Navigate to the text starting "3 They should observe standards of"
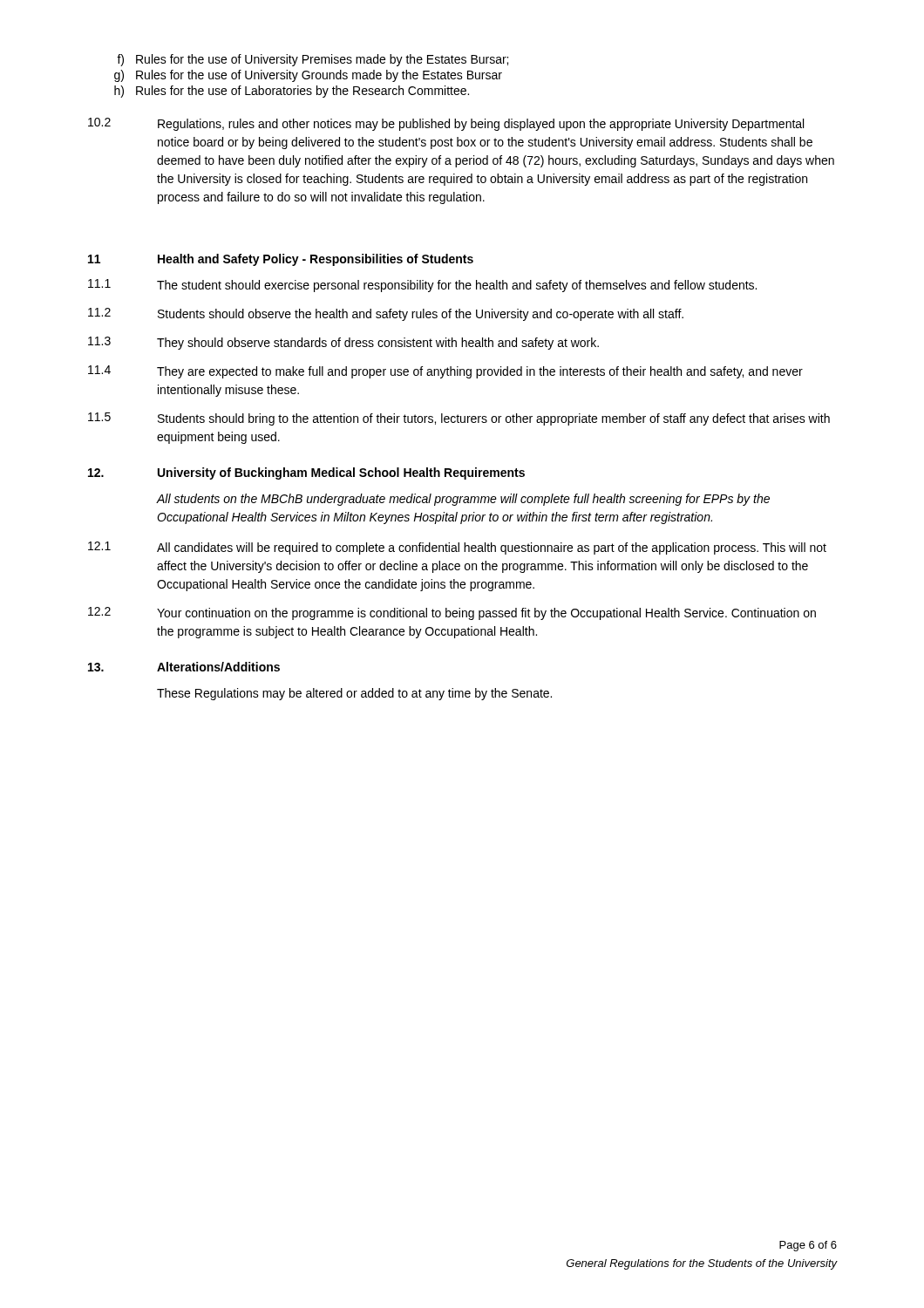 462,343
